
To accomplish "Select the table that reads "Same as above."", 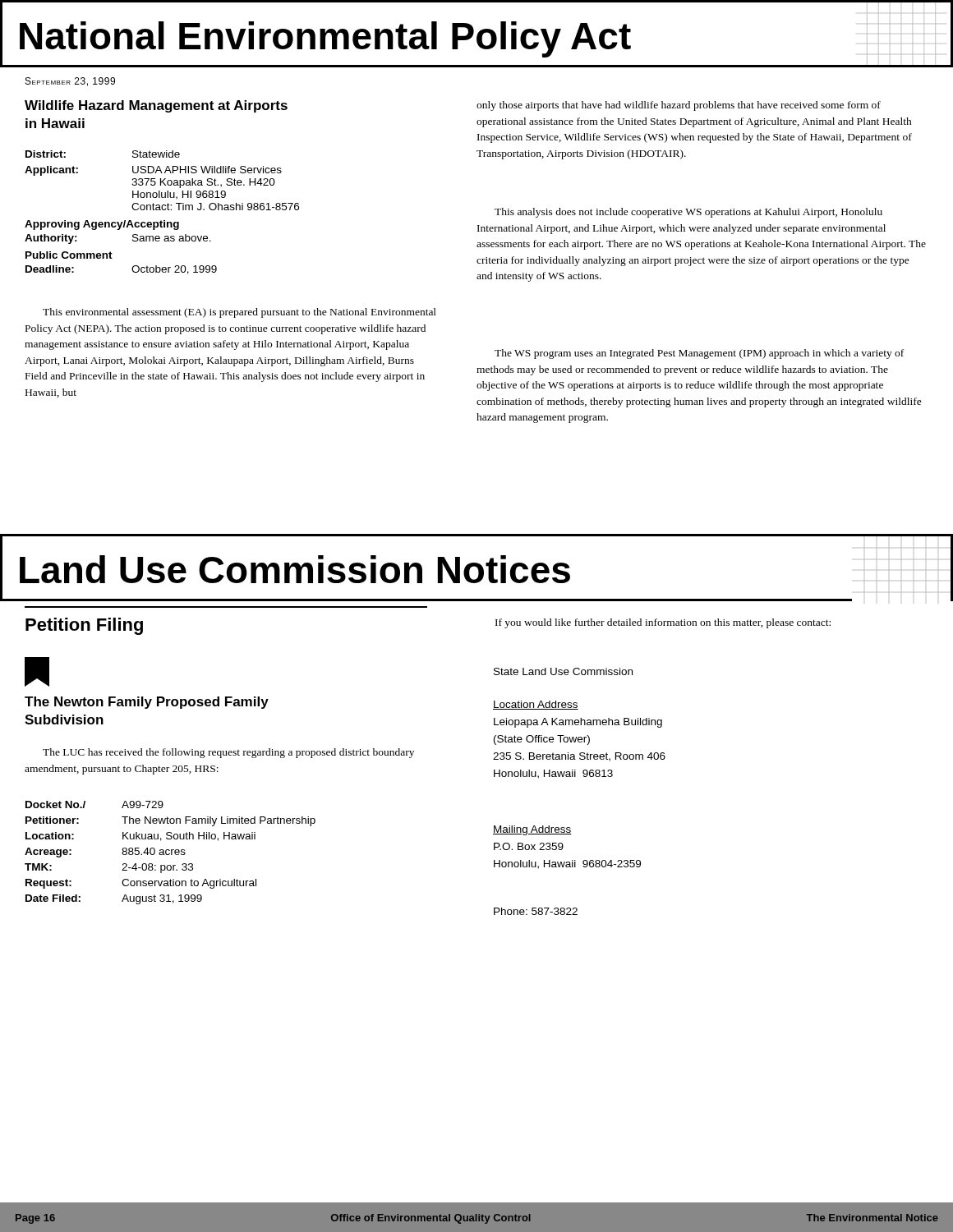I will (232, 212).
